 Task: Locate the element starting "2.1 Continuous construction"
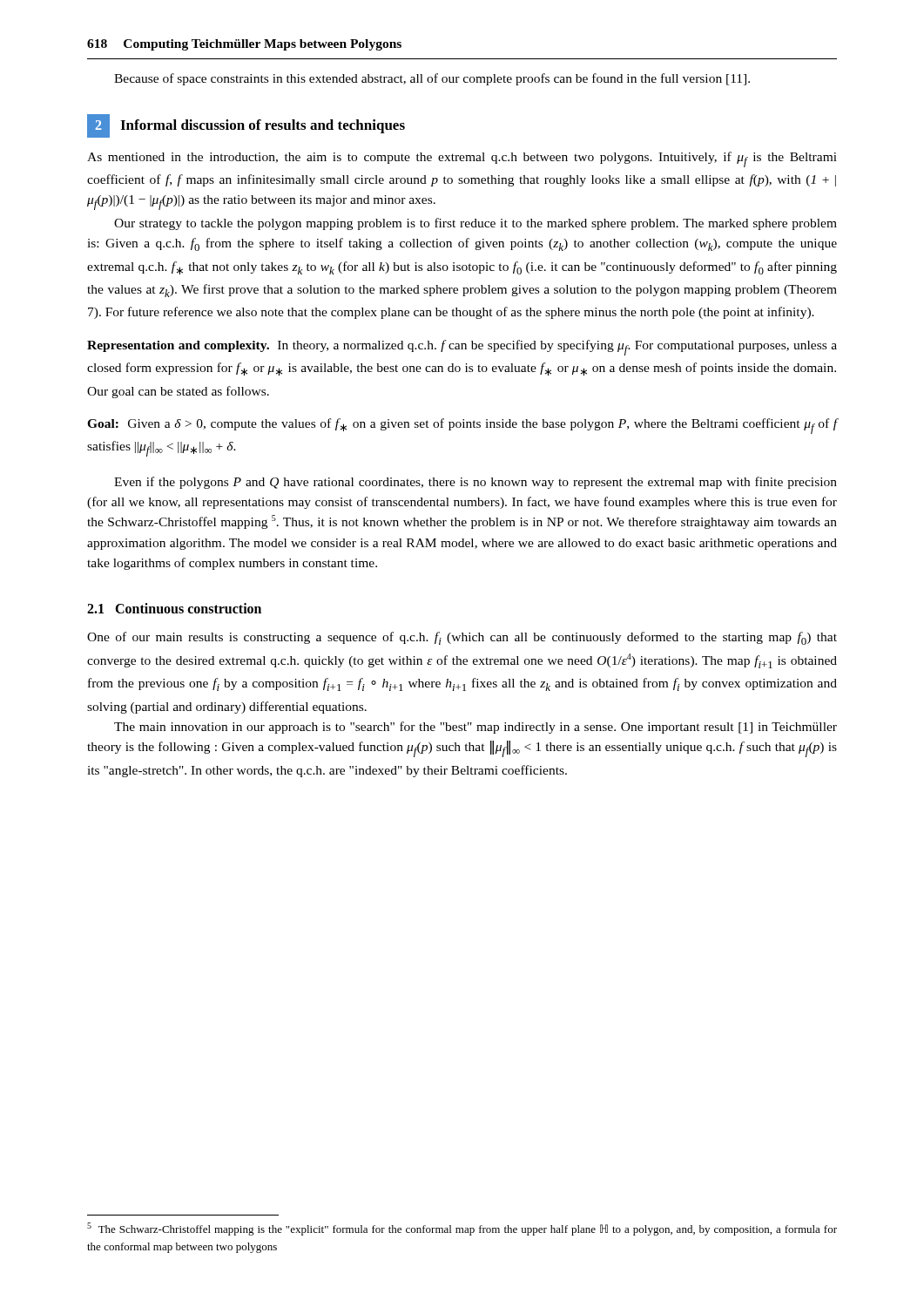[174, 609]
